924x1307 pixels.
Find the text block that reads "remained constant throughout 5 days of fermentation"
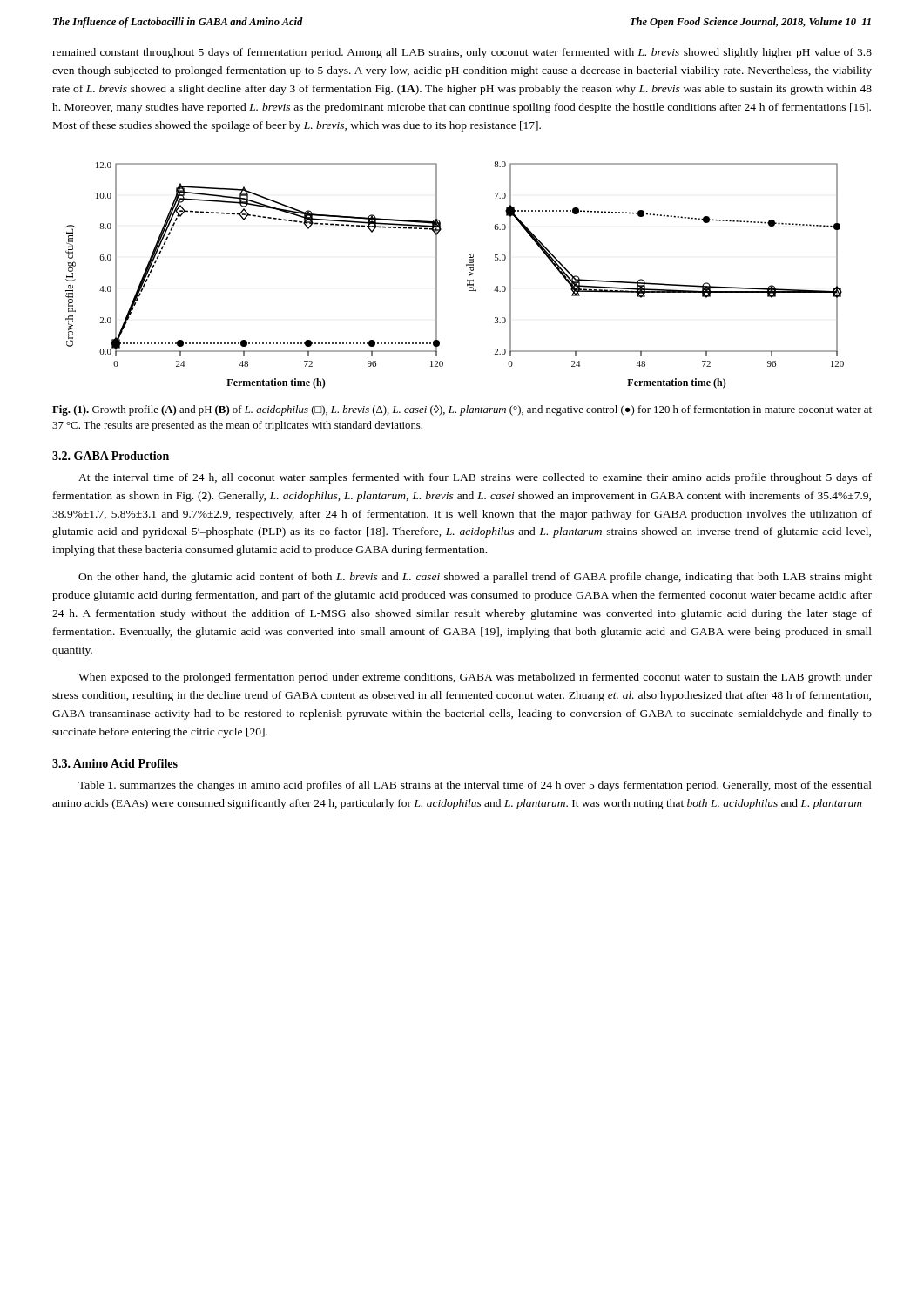tap(462, 88)
